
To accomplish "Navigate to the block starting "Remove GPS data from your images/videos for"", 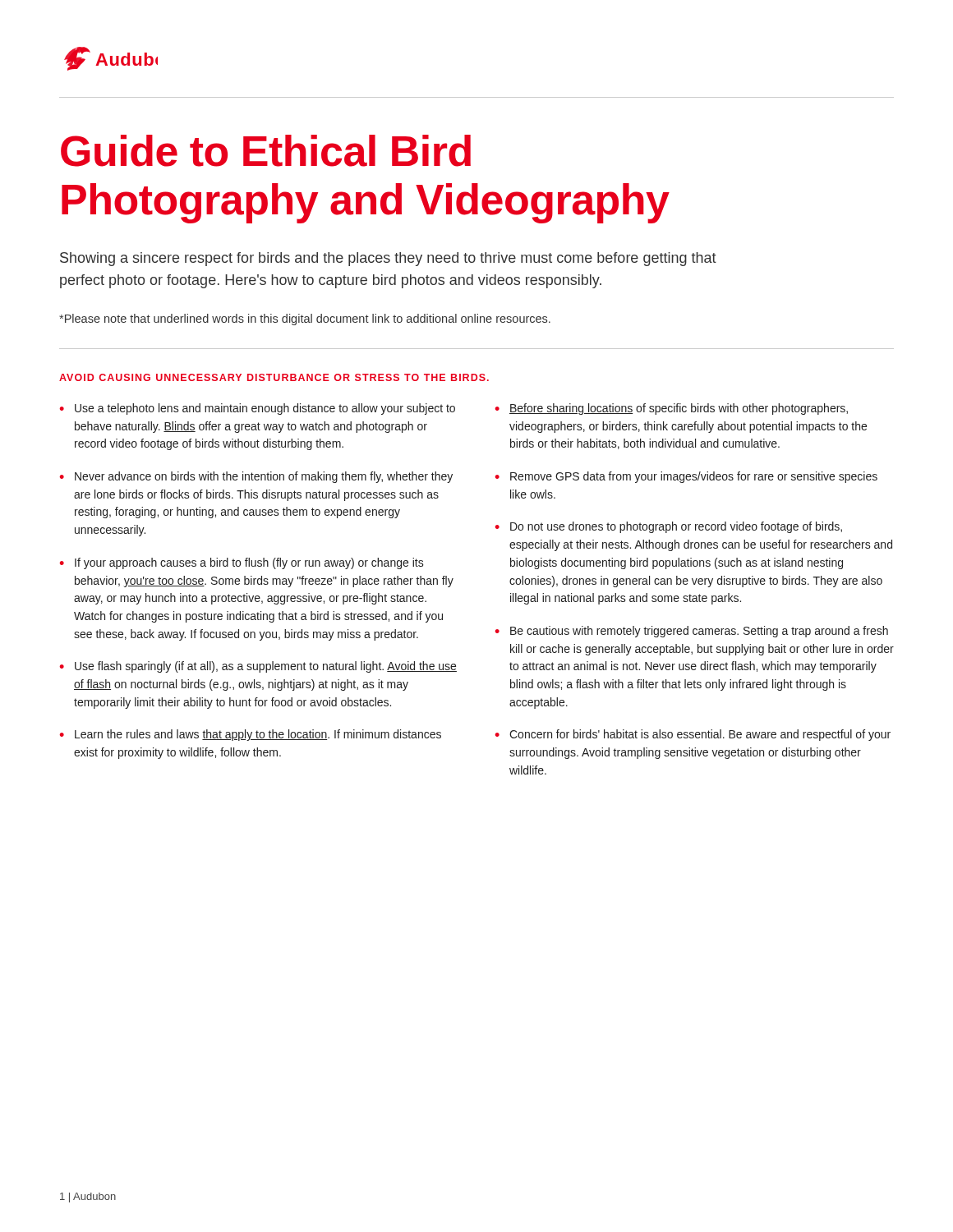I will point(693,485).
